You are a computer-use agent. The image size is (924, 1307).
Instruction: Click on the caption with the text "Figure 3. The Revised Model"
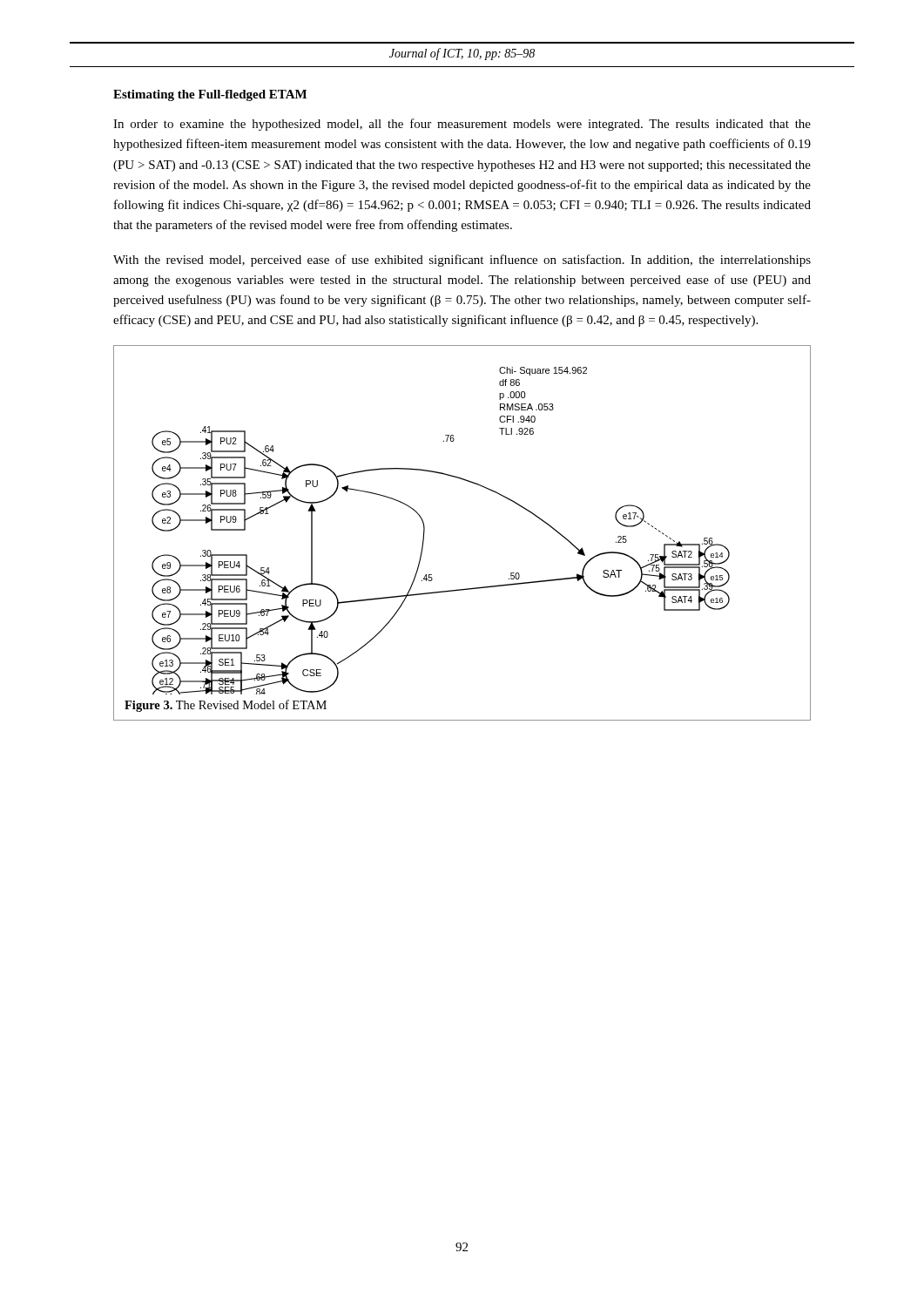[226, 704]
